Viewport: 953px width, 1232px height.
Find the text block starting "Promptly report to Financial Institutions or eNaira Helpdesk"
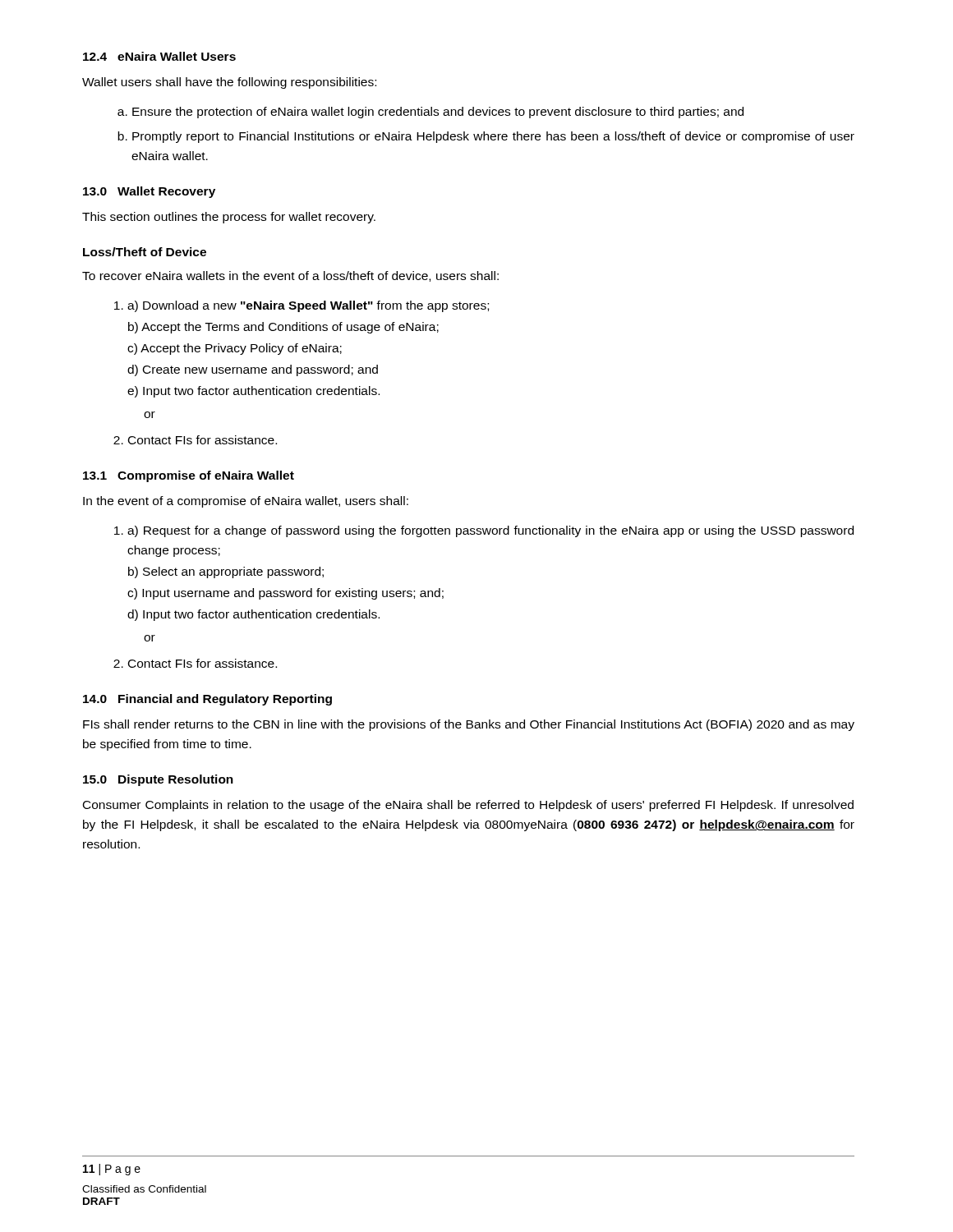tap(493, 146)
